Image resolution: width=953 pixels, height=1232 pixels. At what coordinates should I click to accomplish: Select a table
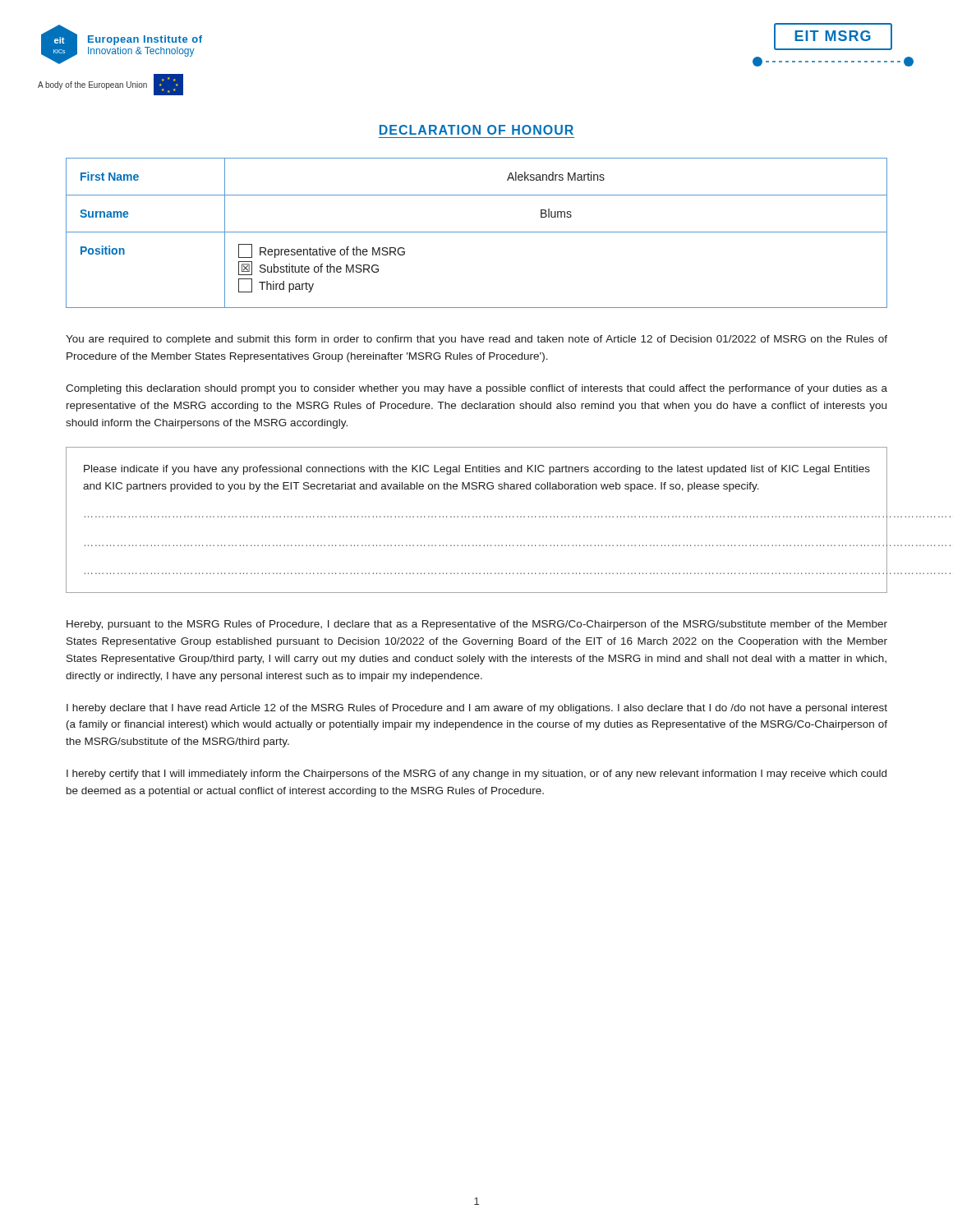click(x=476, y=233)
